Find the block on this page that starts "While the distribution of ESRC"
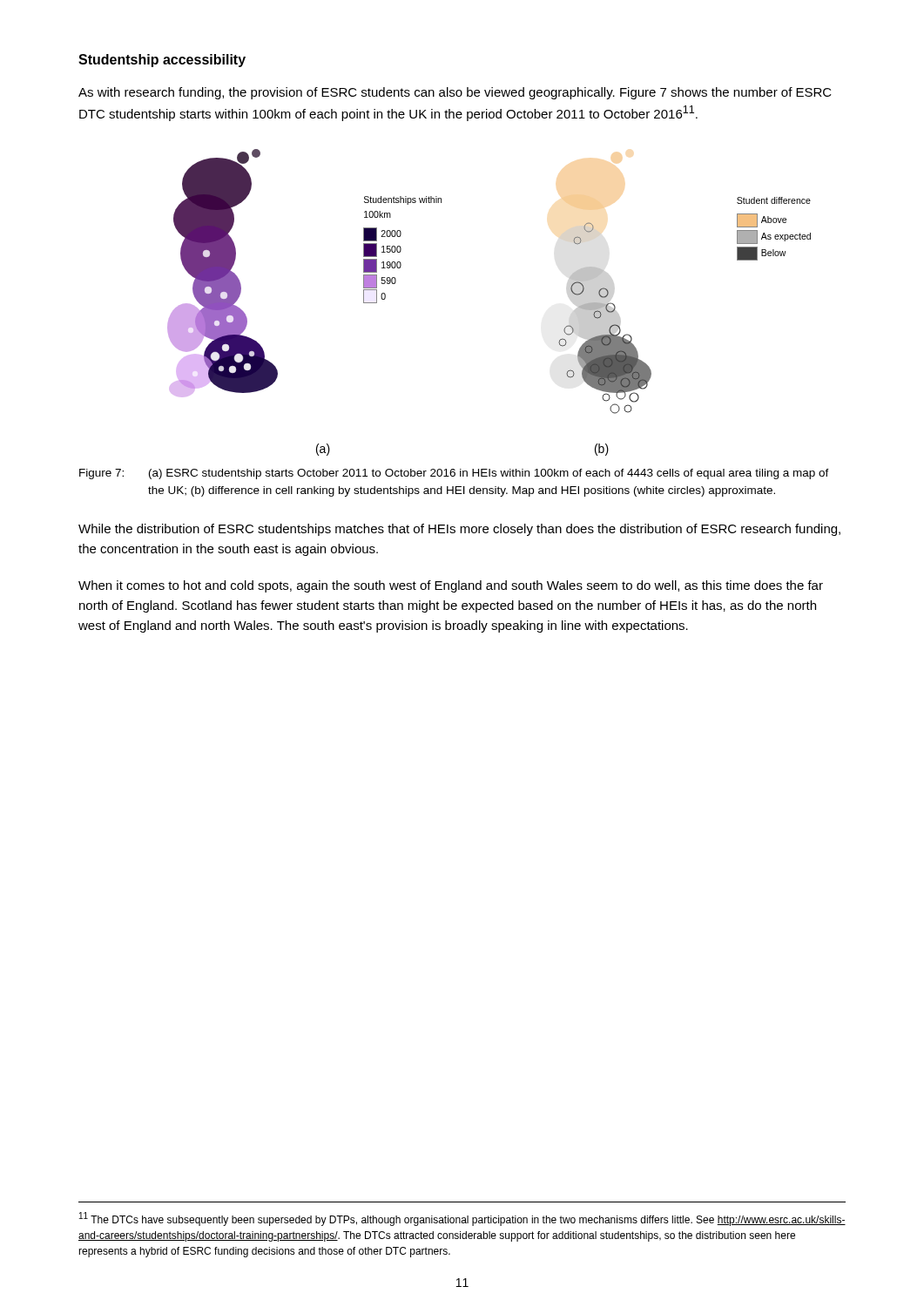 tap(460, 539)
